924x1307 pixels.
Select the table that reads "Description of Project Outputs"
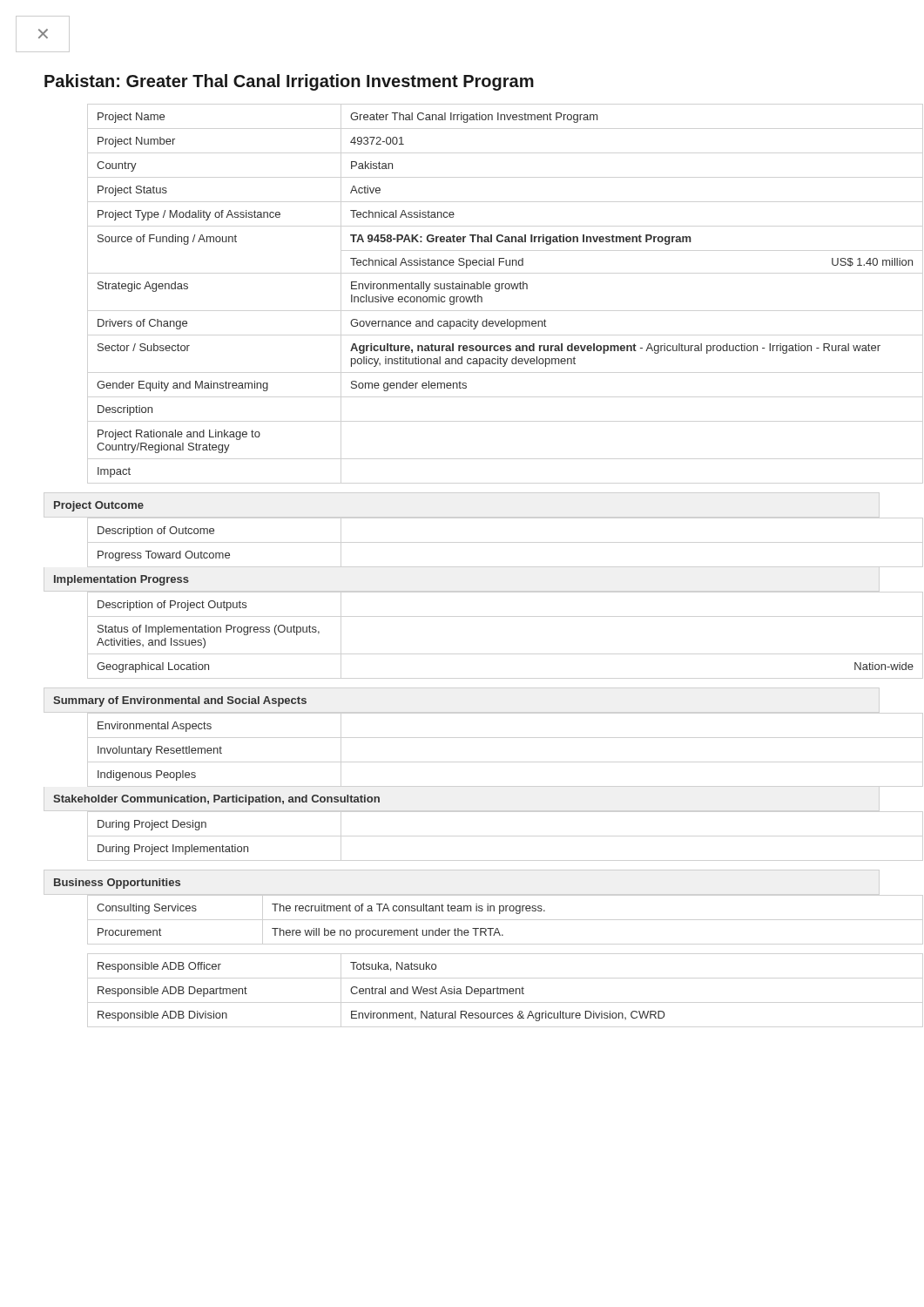tap(462, 635)
